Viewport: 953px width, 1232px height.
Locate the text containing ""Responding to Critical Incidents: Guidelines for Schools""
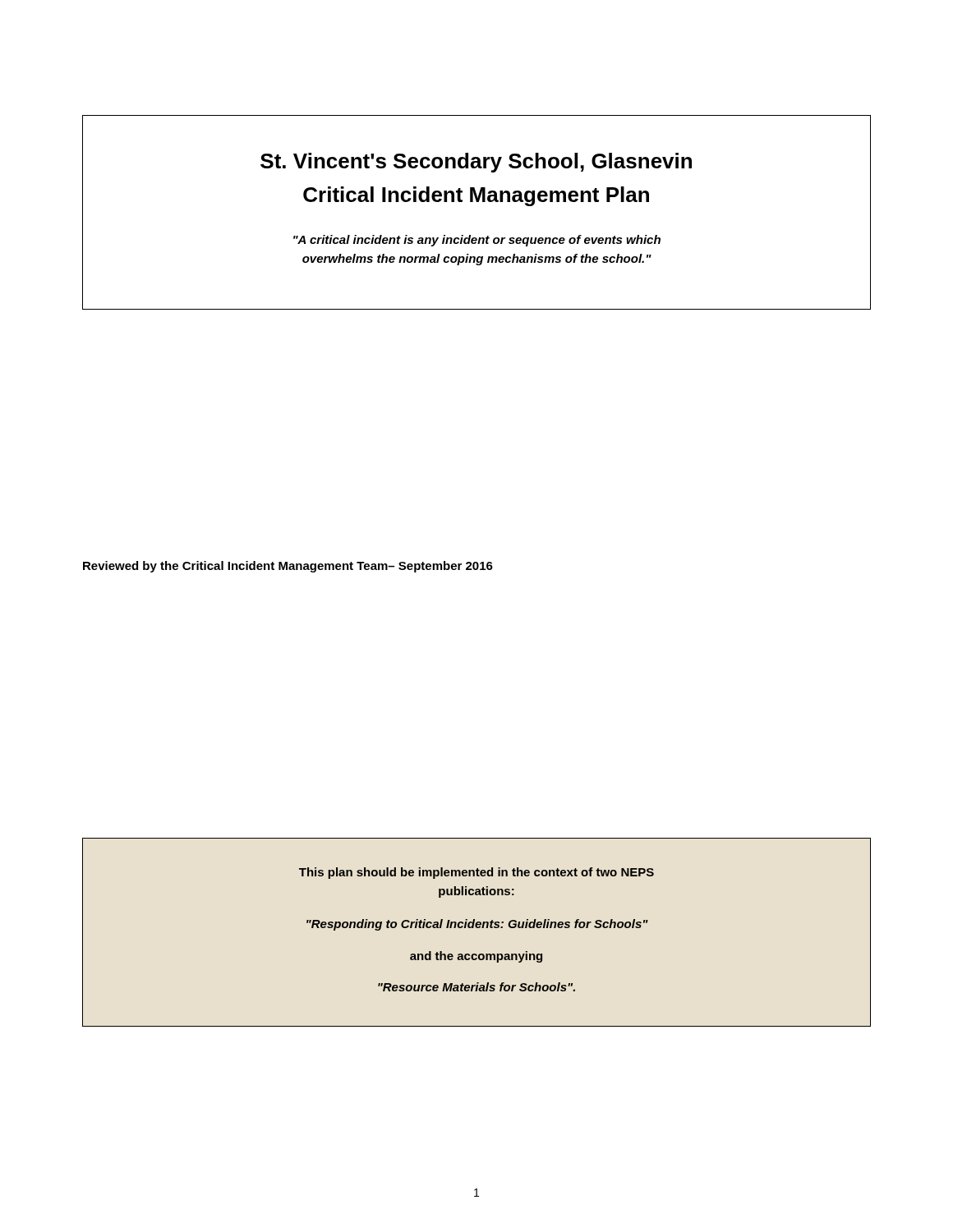click(x=476, y=924)
